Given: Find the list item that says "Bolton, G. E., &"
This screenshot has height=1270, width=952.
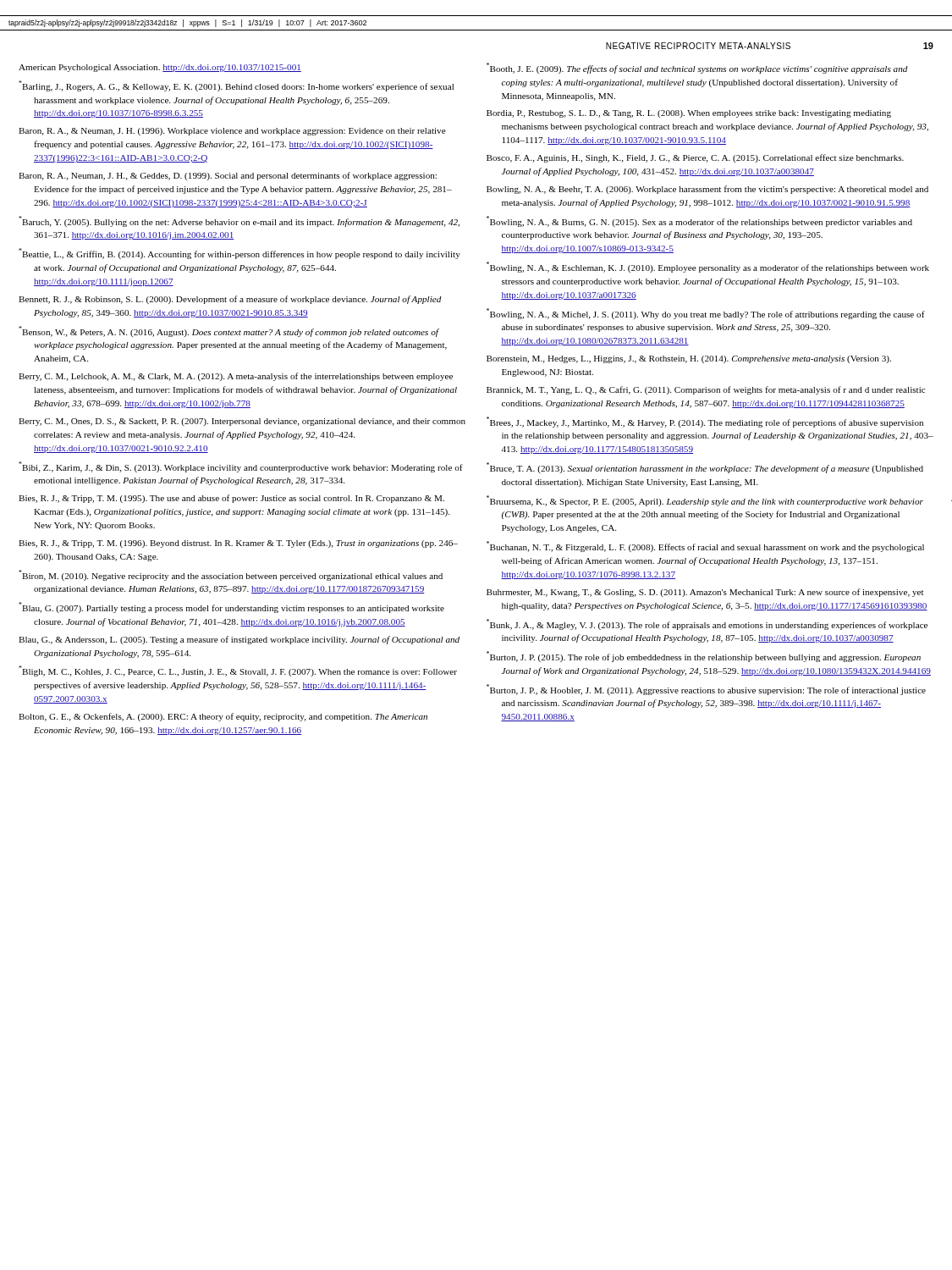Looking at the screenshot, I should [x=223, y=723].
